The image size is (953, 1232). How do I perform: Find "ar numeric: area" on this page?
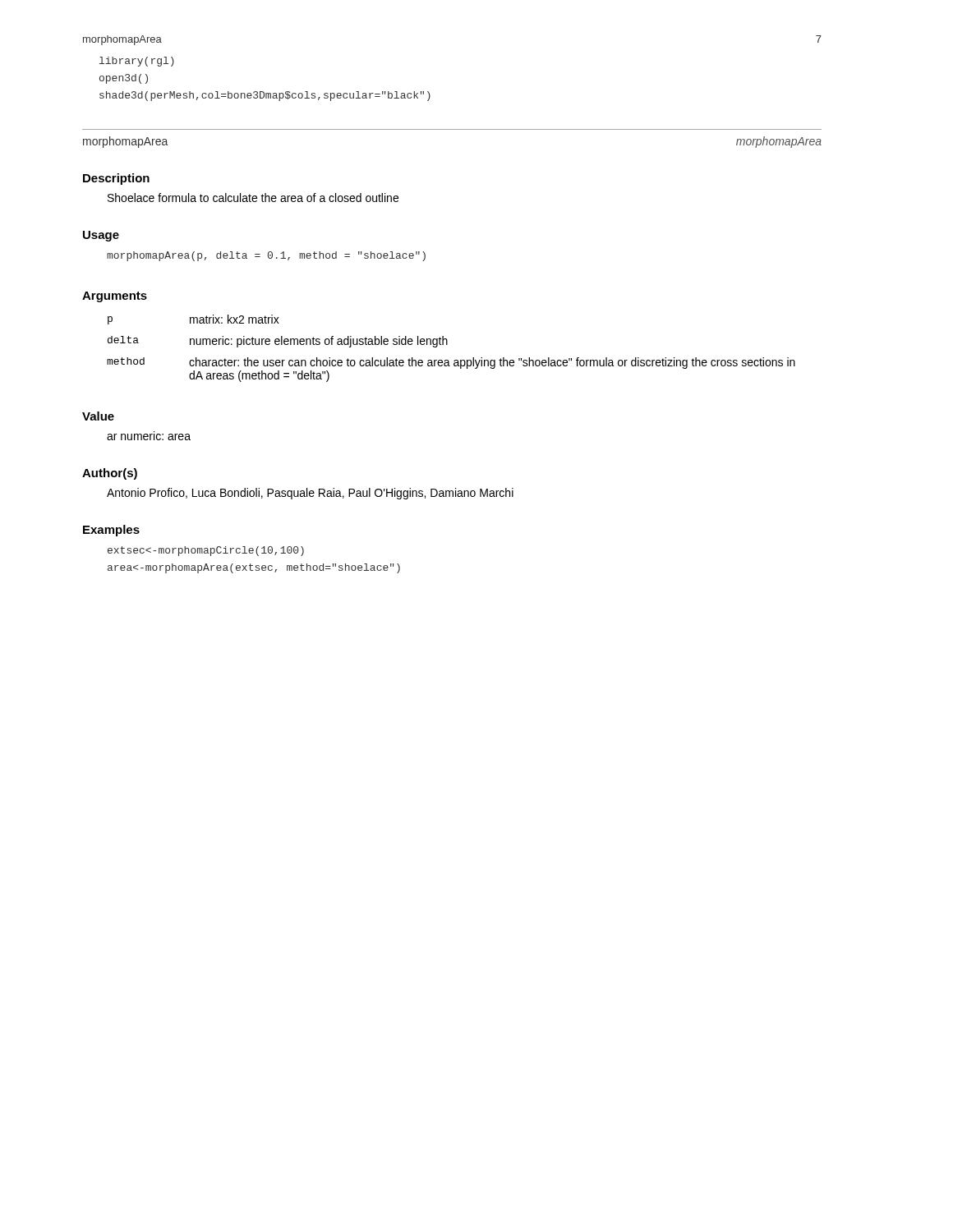click(x=149, y=436)
